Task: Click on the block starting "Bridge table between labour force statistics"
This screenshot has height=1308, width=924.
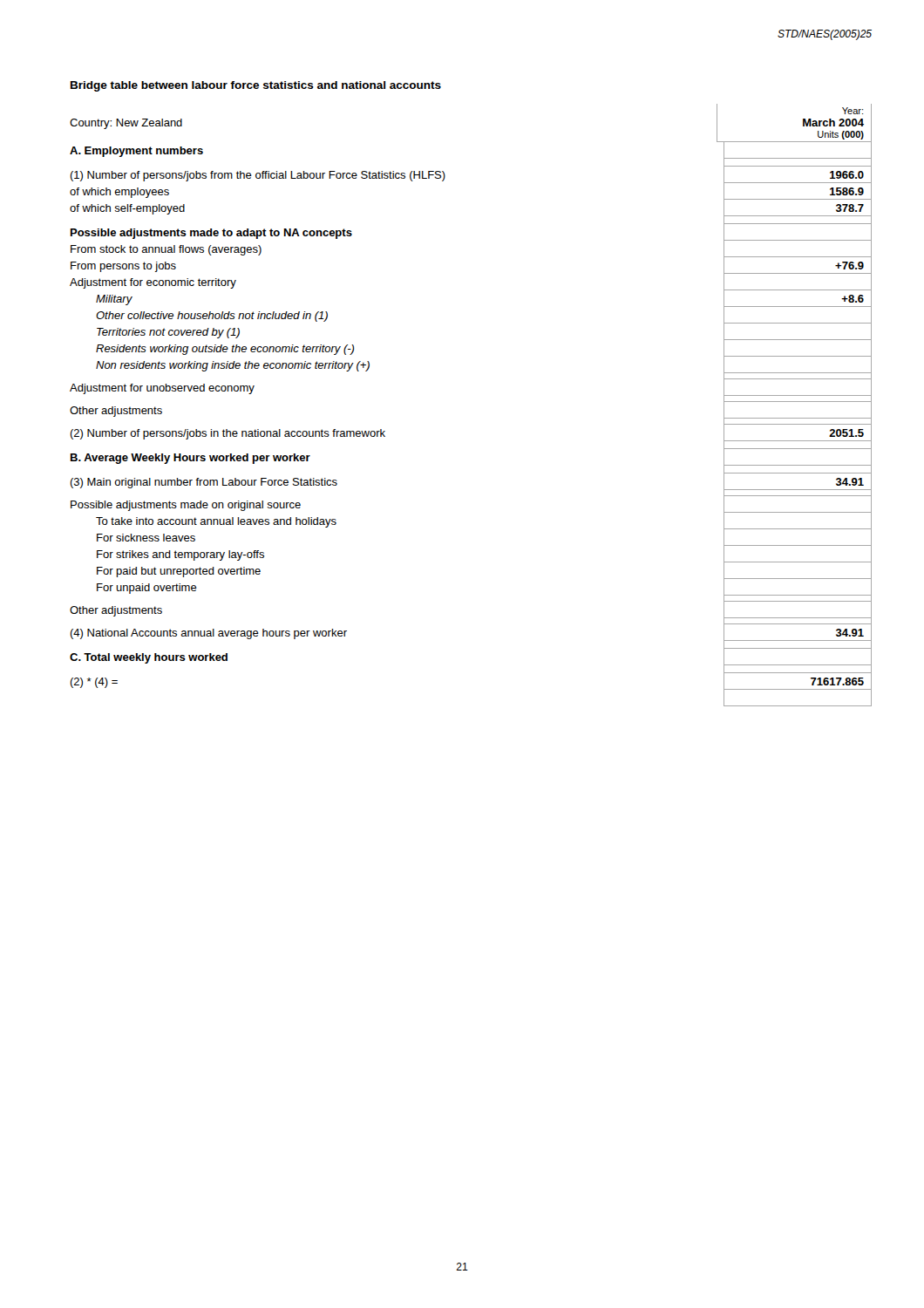Action: (255, 85)
